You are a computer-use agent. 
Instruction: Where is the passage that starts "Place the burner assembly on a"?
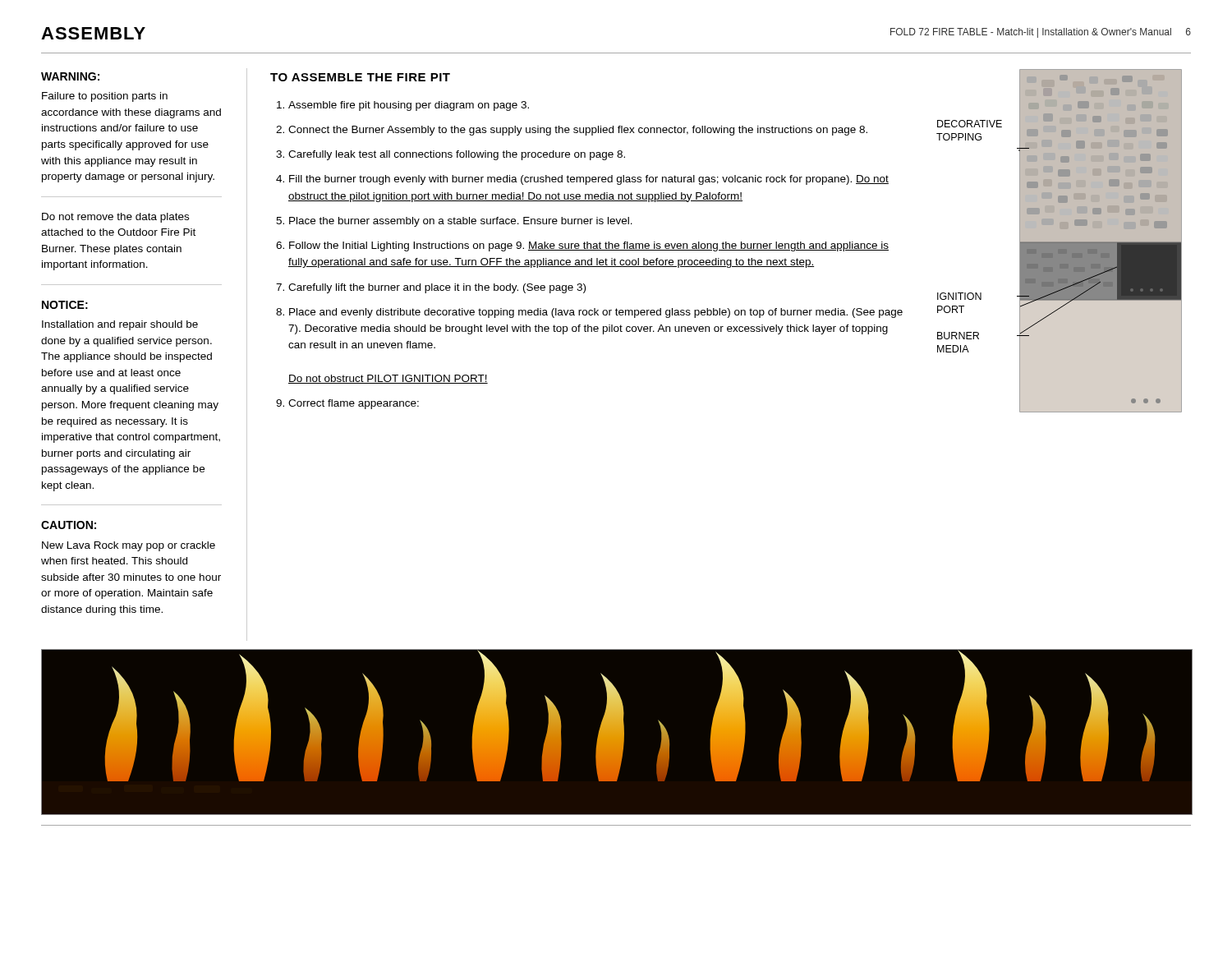point(461,220)
